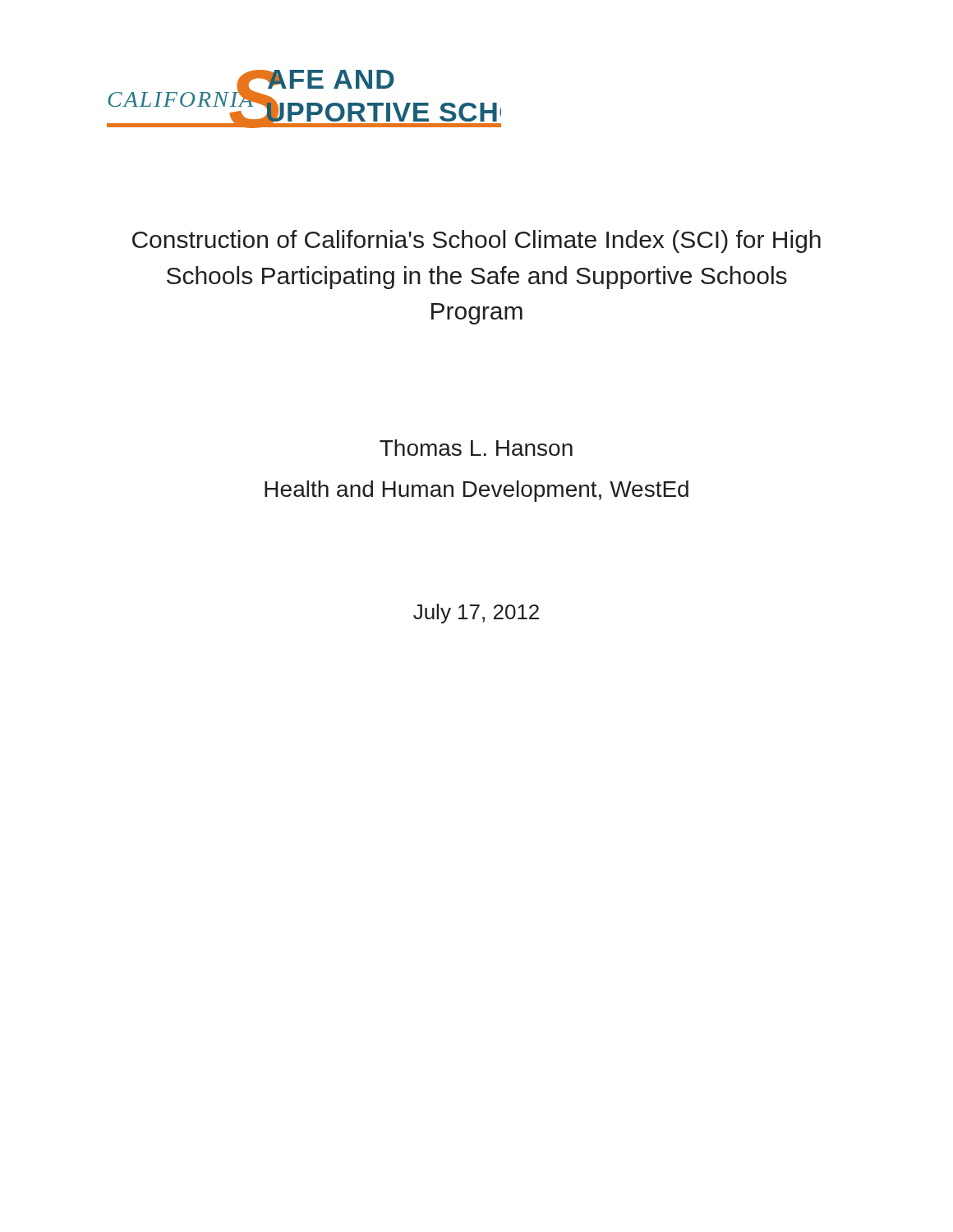Select the text block that reads "Thomas L. Hanson Health and Human"
The height and width of the screenshot is (1232, 953).
pos(476,448)
